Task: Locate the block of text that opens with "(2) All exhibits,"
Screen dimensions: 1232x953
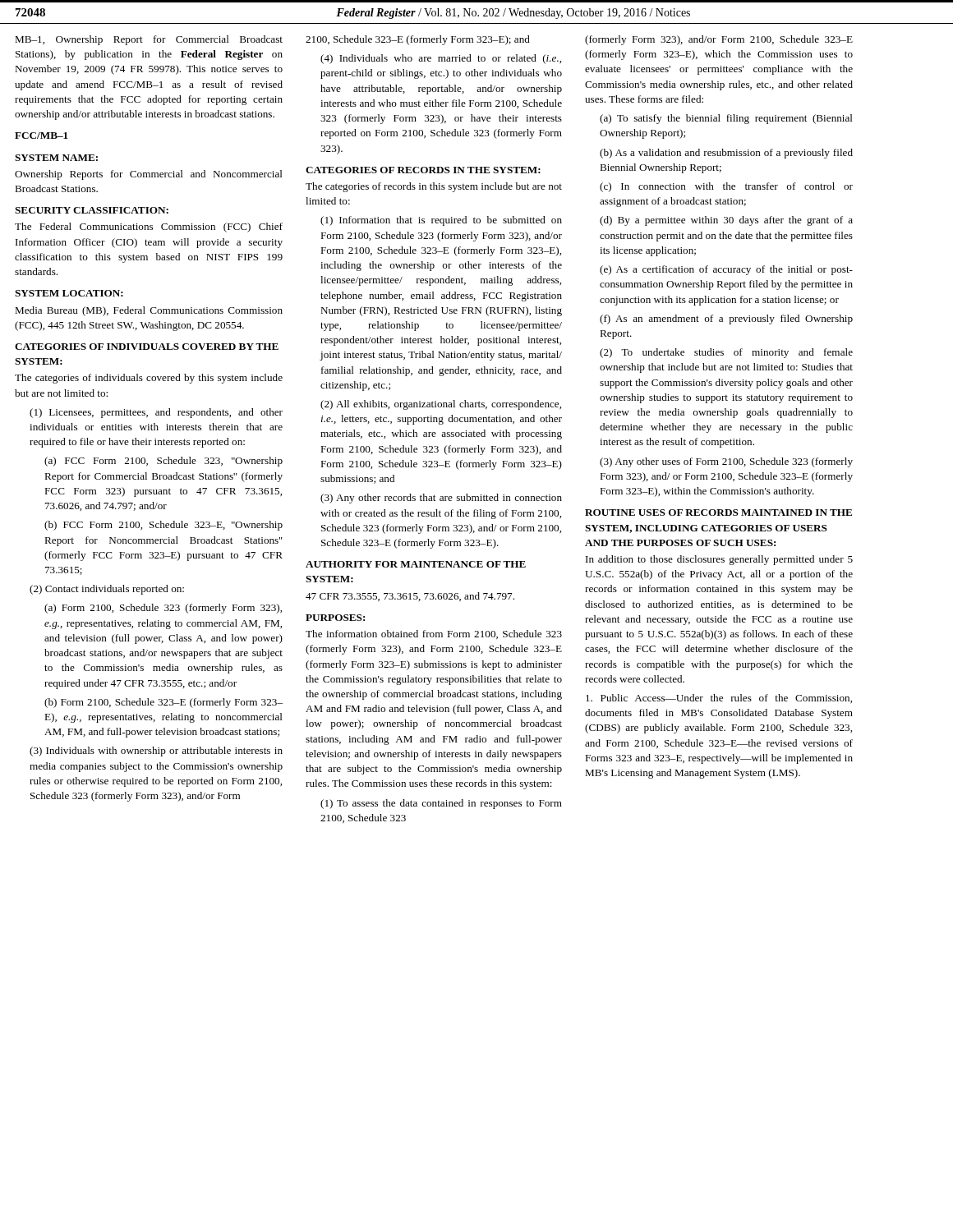Action: coord(441,442)
